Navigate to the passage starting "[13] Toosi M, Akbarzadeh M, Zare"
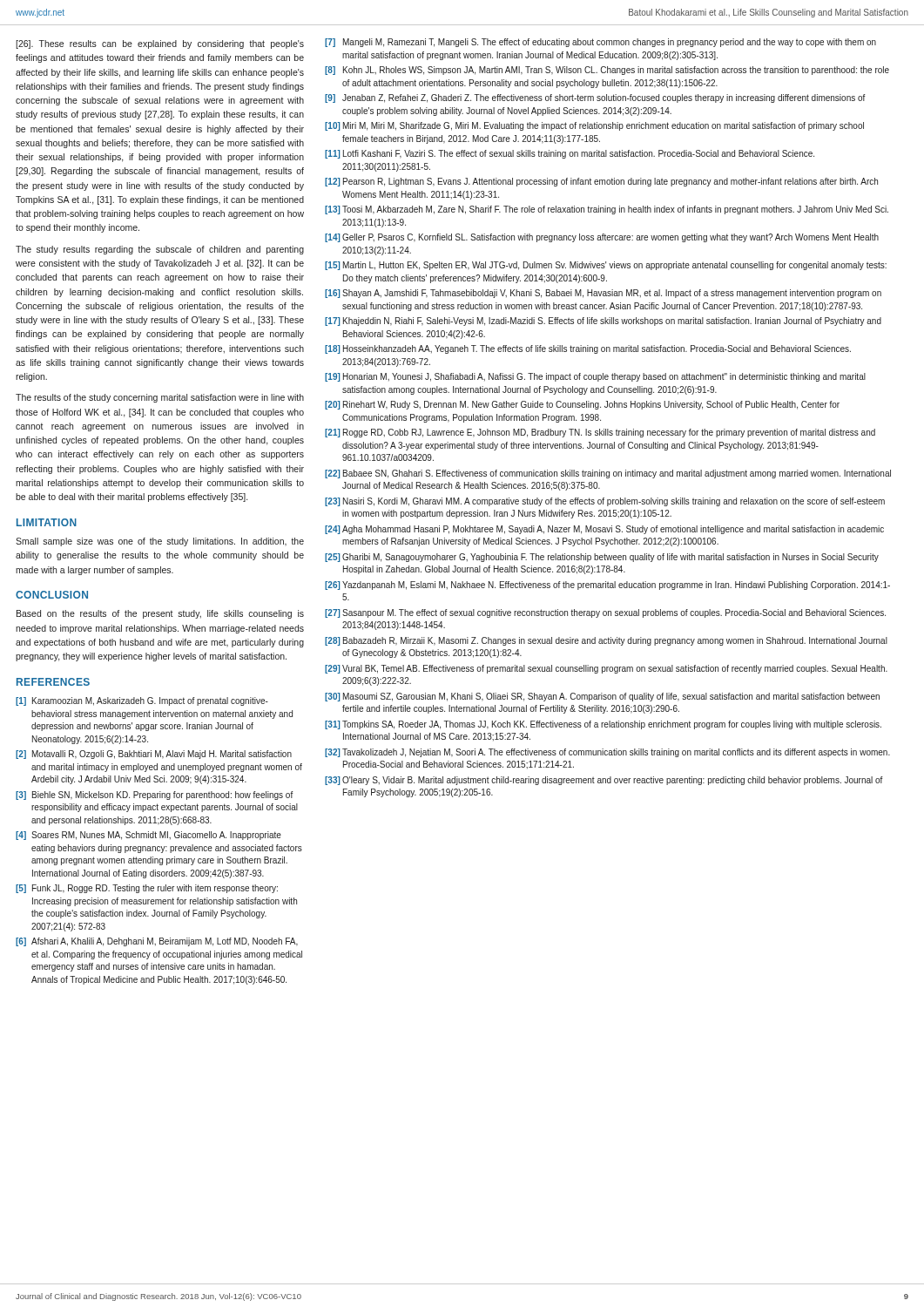The image size is (924, 1307). coord(609,217)
